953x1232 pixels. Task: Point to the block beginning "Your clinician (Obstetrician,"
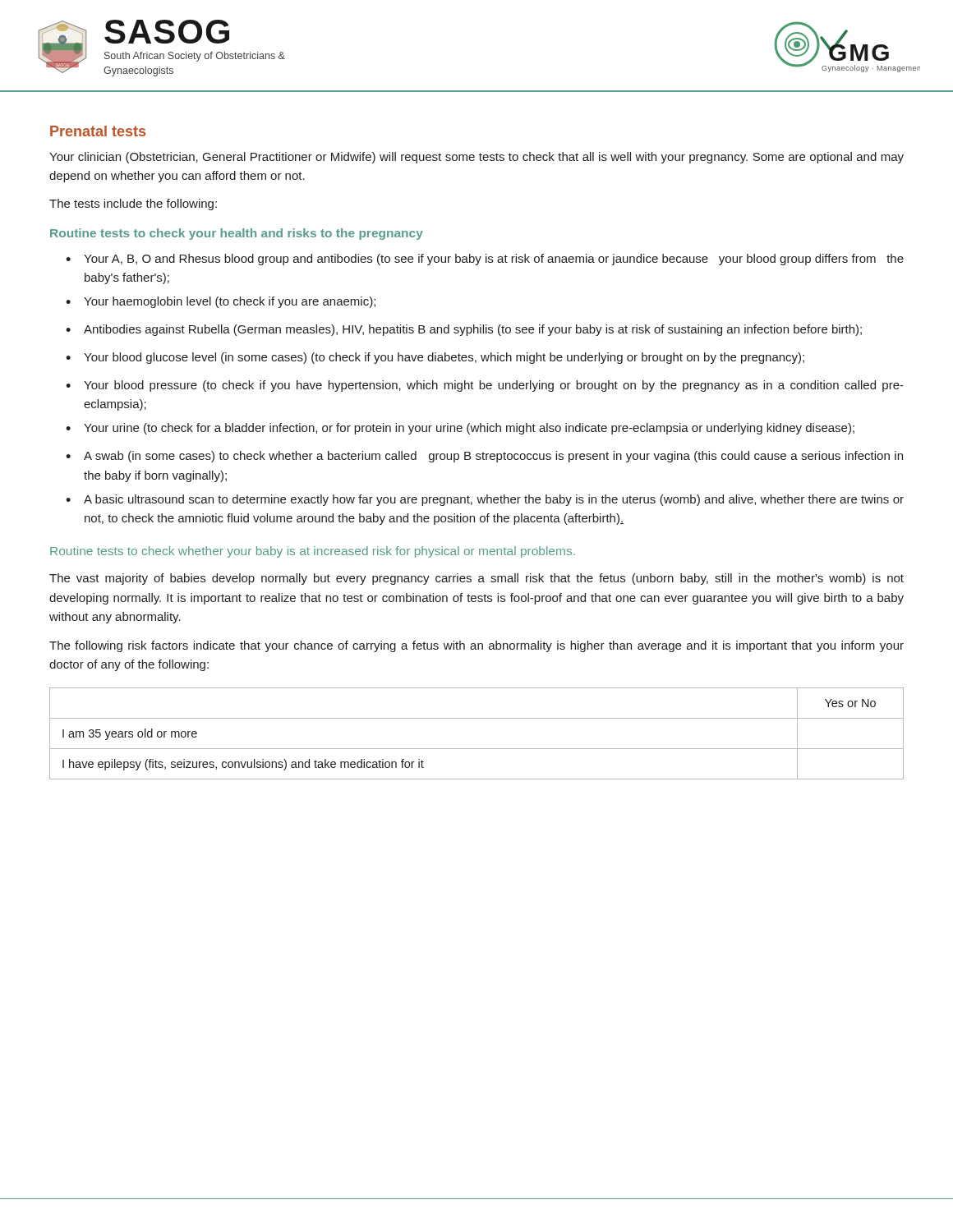click(476, 166)
